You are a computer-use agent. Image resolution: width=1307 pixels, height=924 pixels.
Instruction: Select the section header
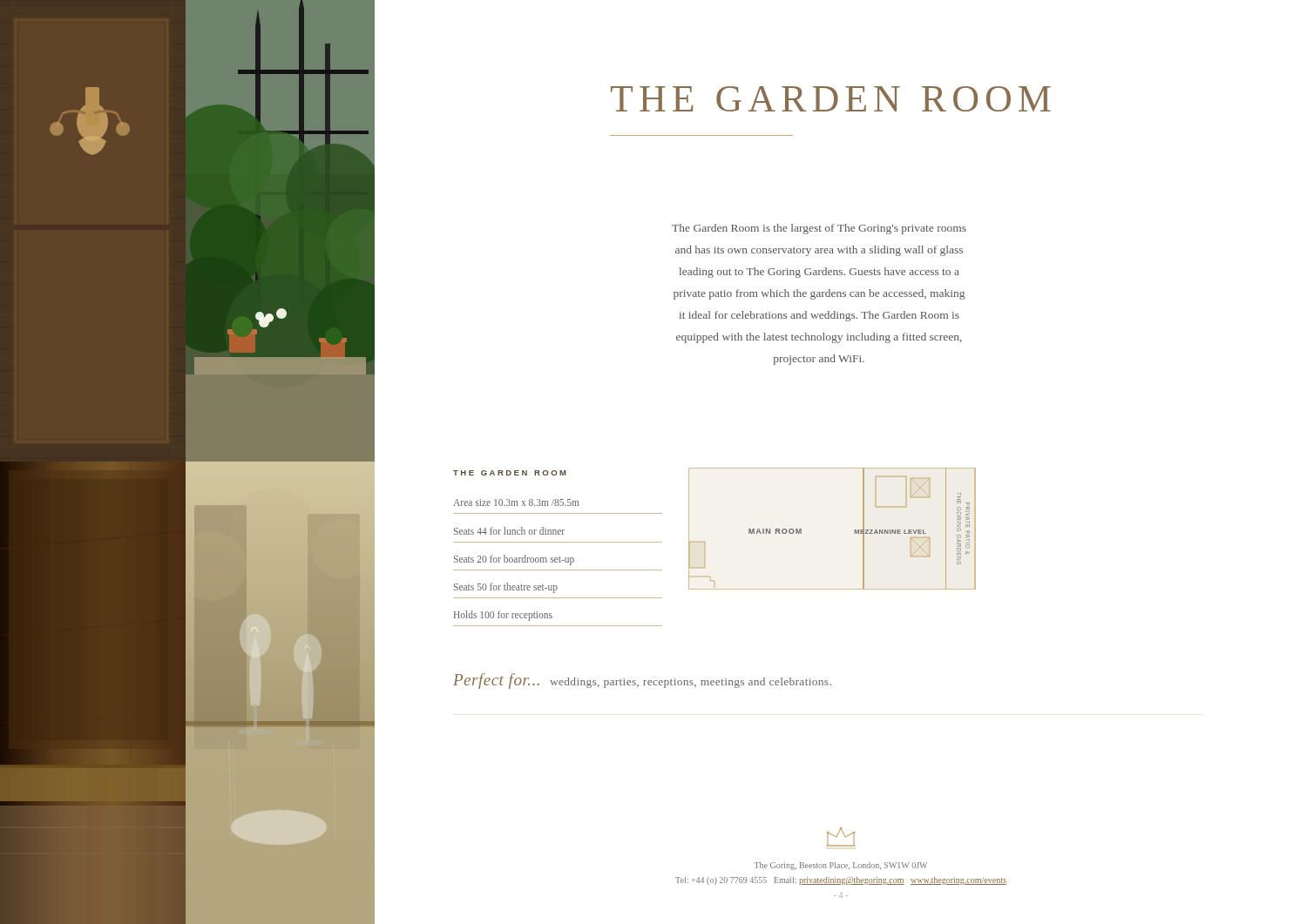[x=558, y=472]
